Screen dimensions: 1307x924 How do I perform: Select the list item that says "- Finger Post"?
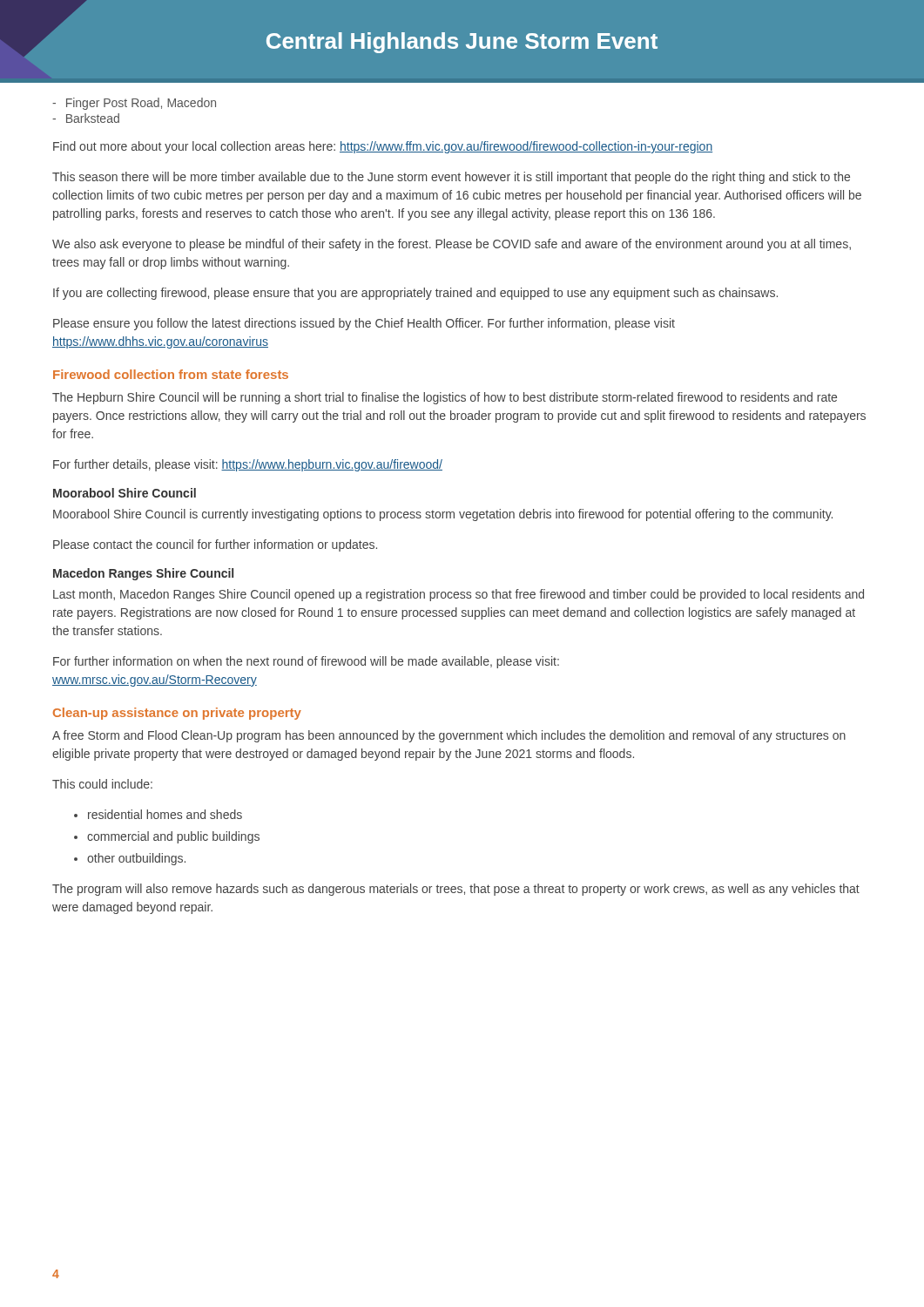point(135,103)
